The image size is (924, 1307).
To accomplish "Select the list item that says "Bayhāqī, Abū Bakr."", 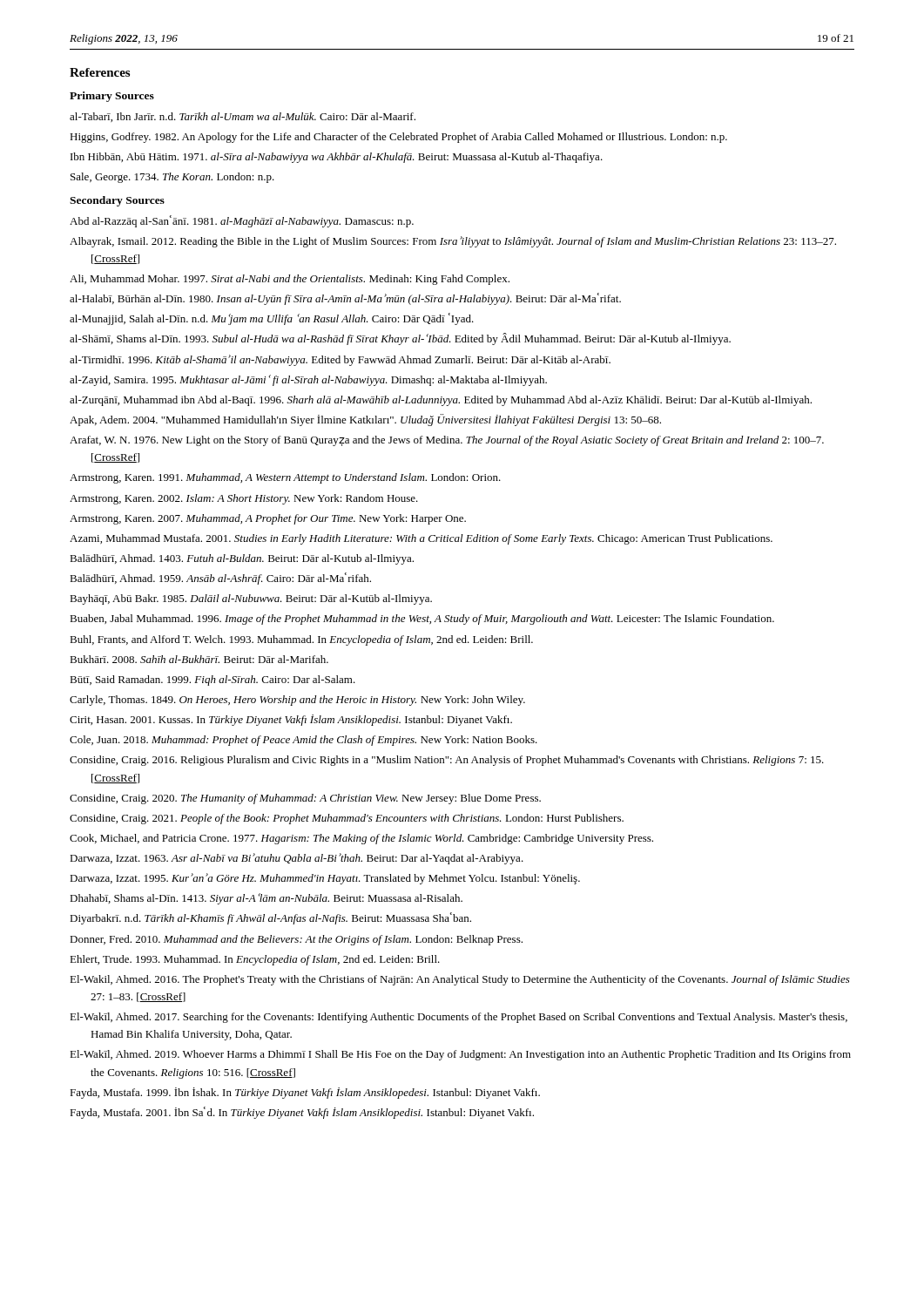I will point(251,598).
